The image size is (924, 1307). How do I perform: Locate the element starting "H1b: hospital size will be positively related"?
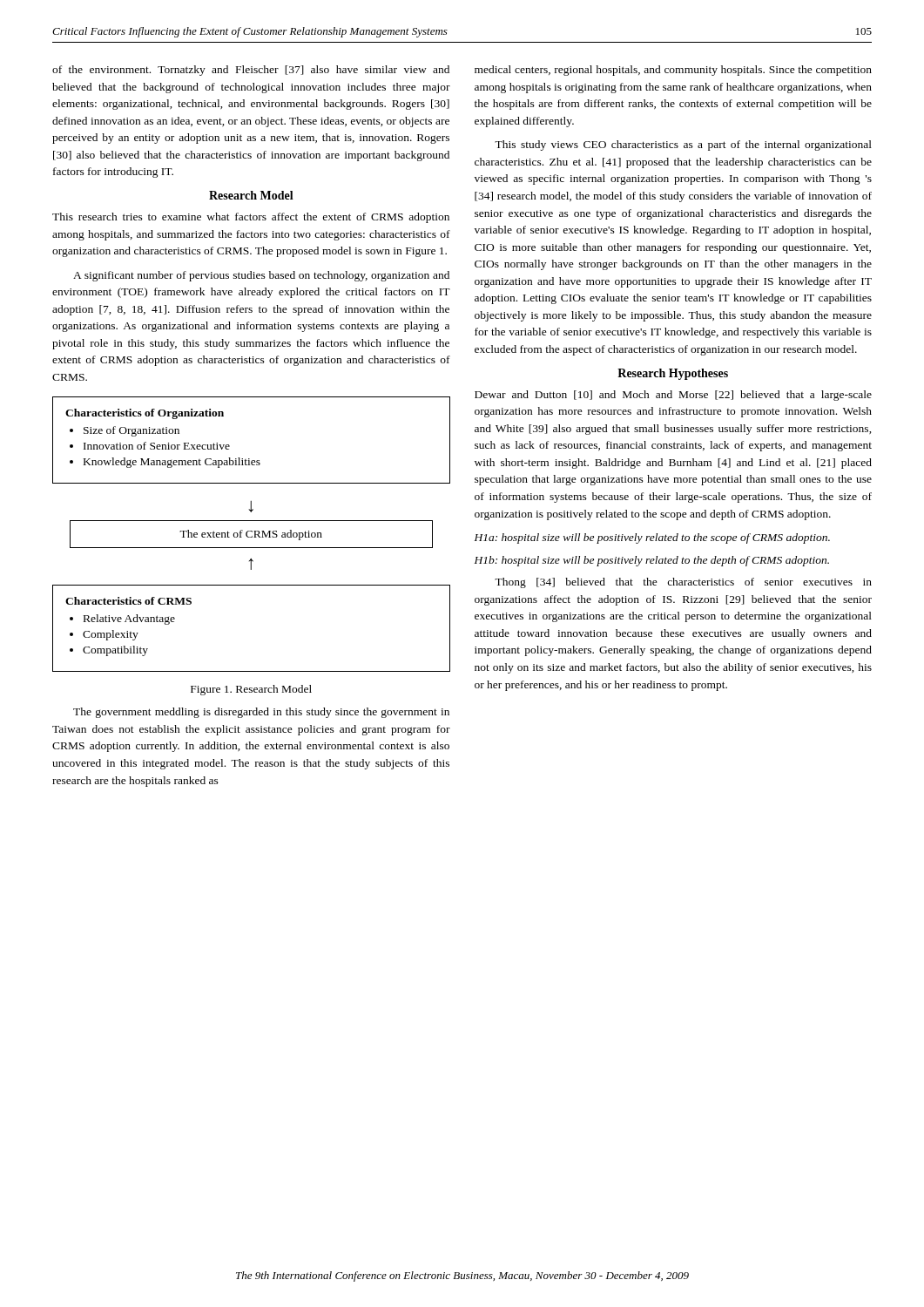[x=673, y=560]
